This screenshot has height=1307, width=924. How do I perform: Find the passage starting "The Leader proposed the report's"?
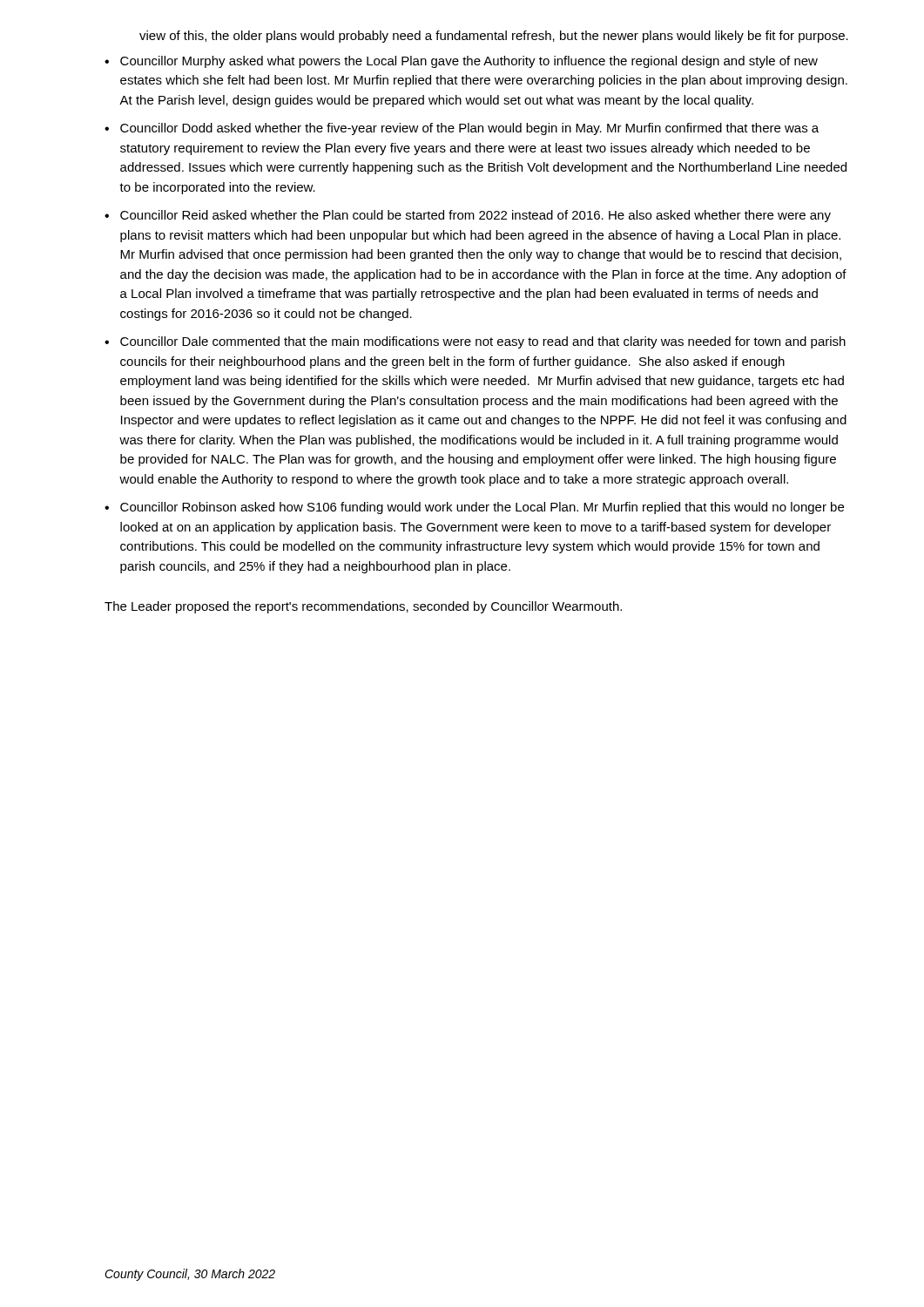[364, 606]
